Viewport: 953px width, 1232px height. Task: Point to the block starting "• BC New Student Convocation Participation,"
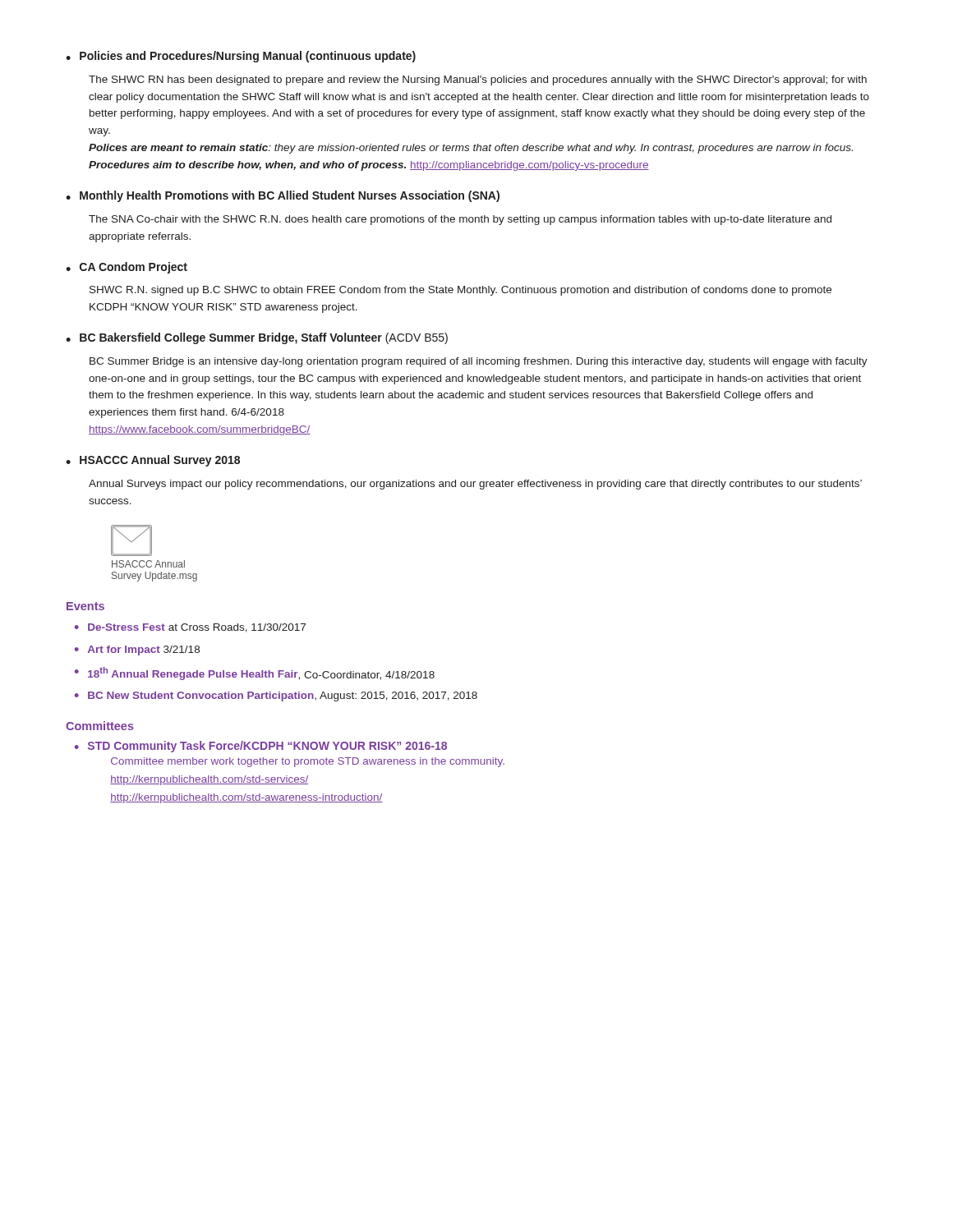[x=276, y=696]
